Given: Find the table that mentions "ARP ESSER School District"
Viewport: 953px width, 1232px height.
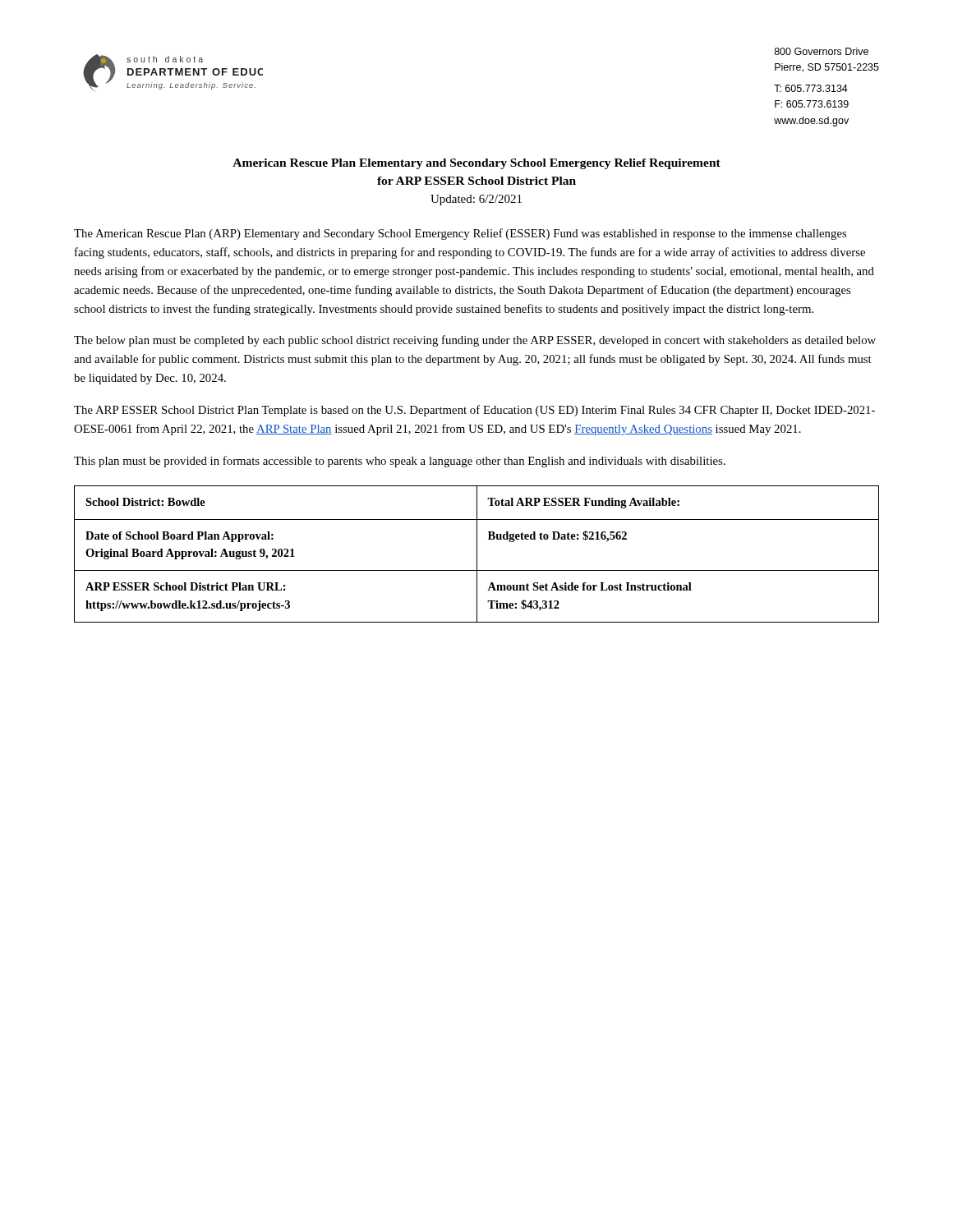Looking at the screenshot, I should point(476,554).
